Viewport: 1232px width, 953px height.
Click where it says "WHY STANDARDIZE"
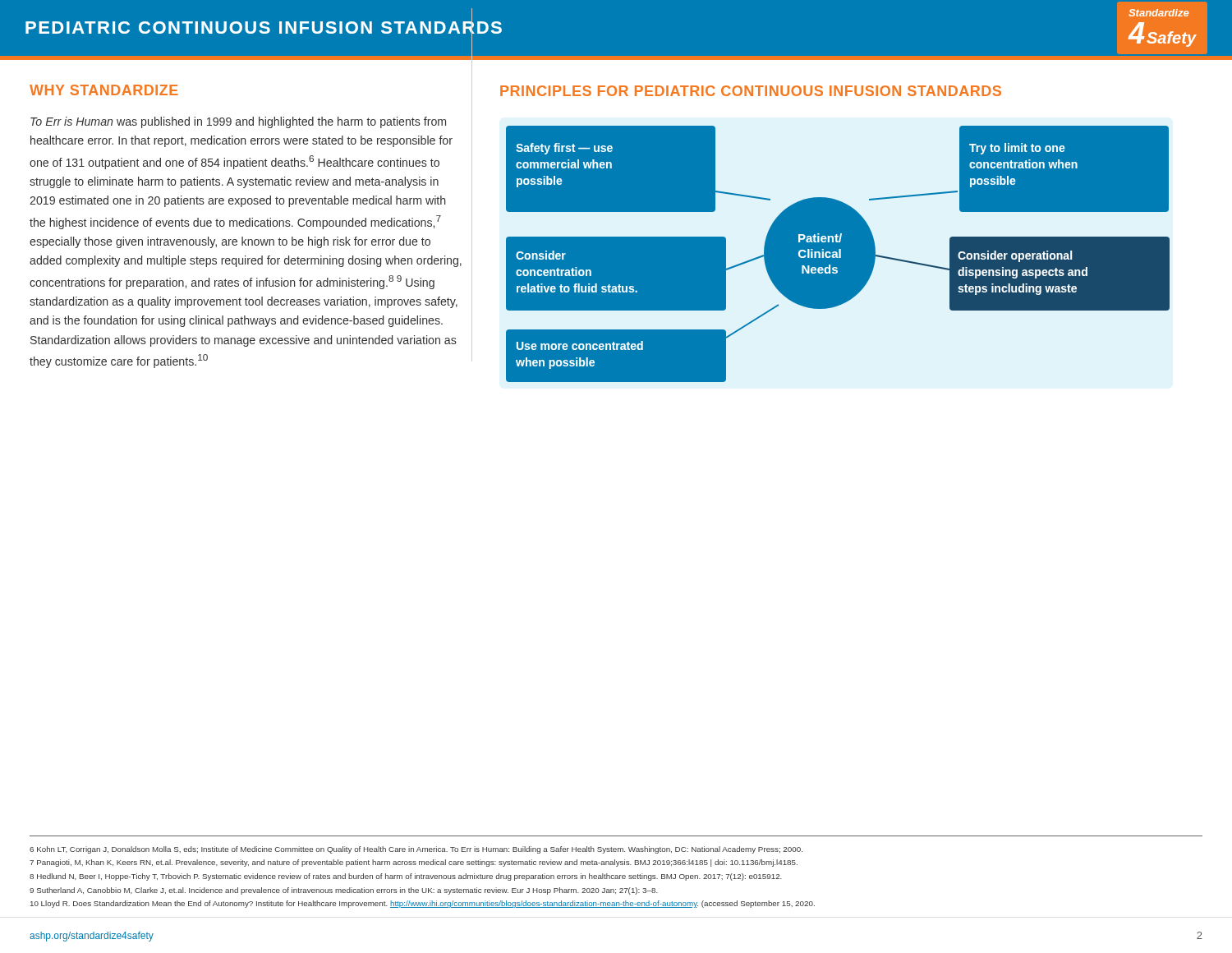tap(104, 90)
